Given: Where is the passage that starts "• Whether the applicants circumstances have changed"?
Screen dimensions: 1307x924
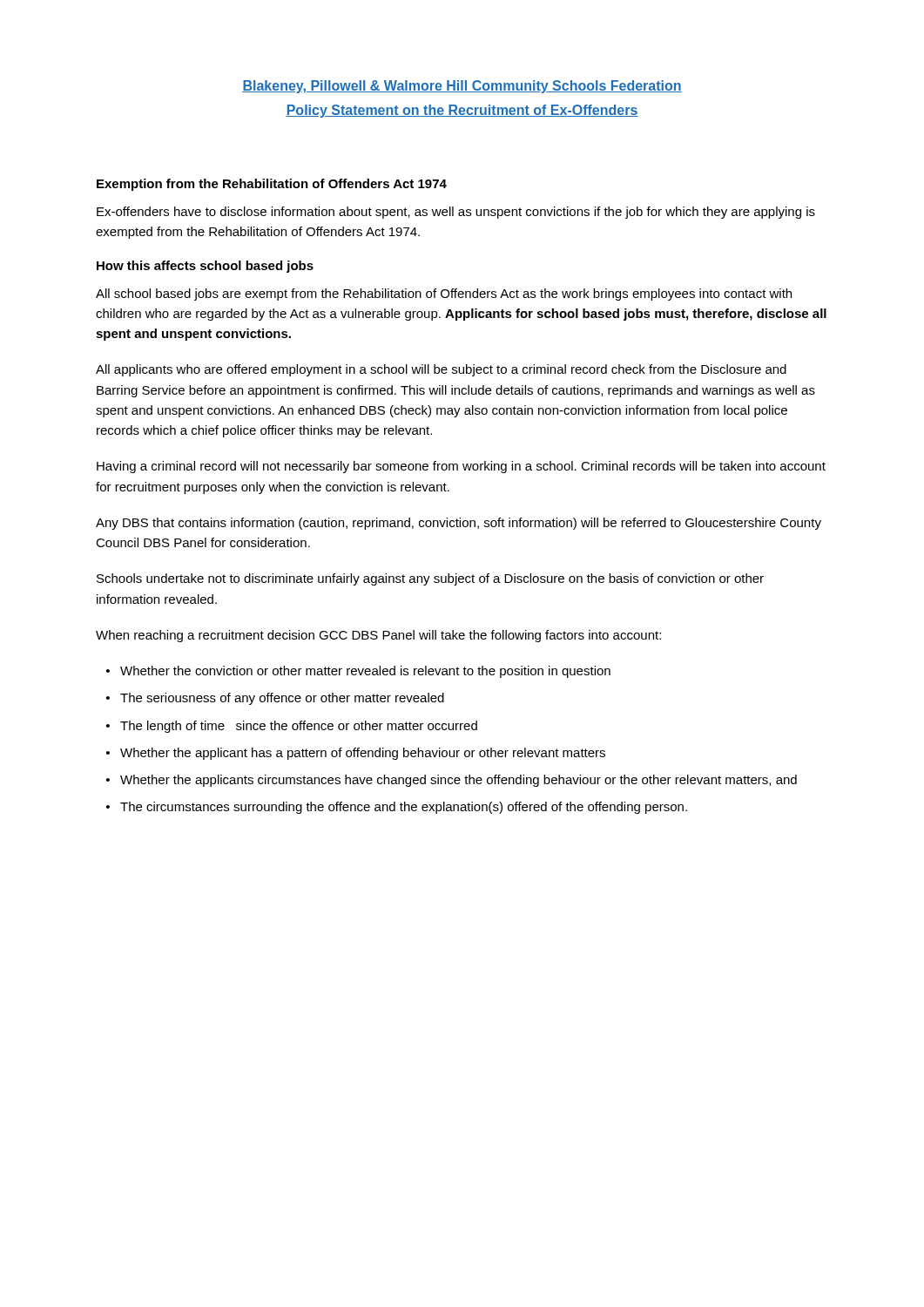Looking at the screenshot, I should click(462, 780).
